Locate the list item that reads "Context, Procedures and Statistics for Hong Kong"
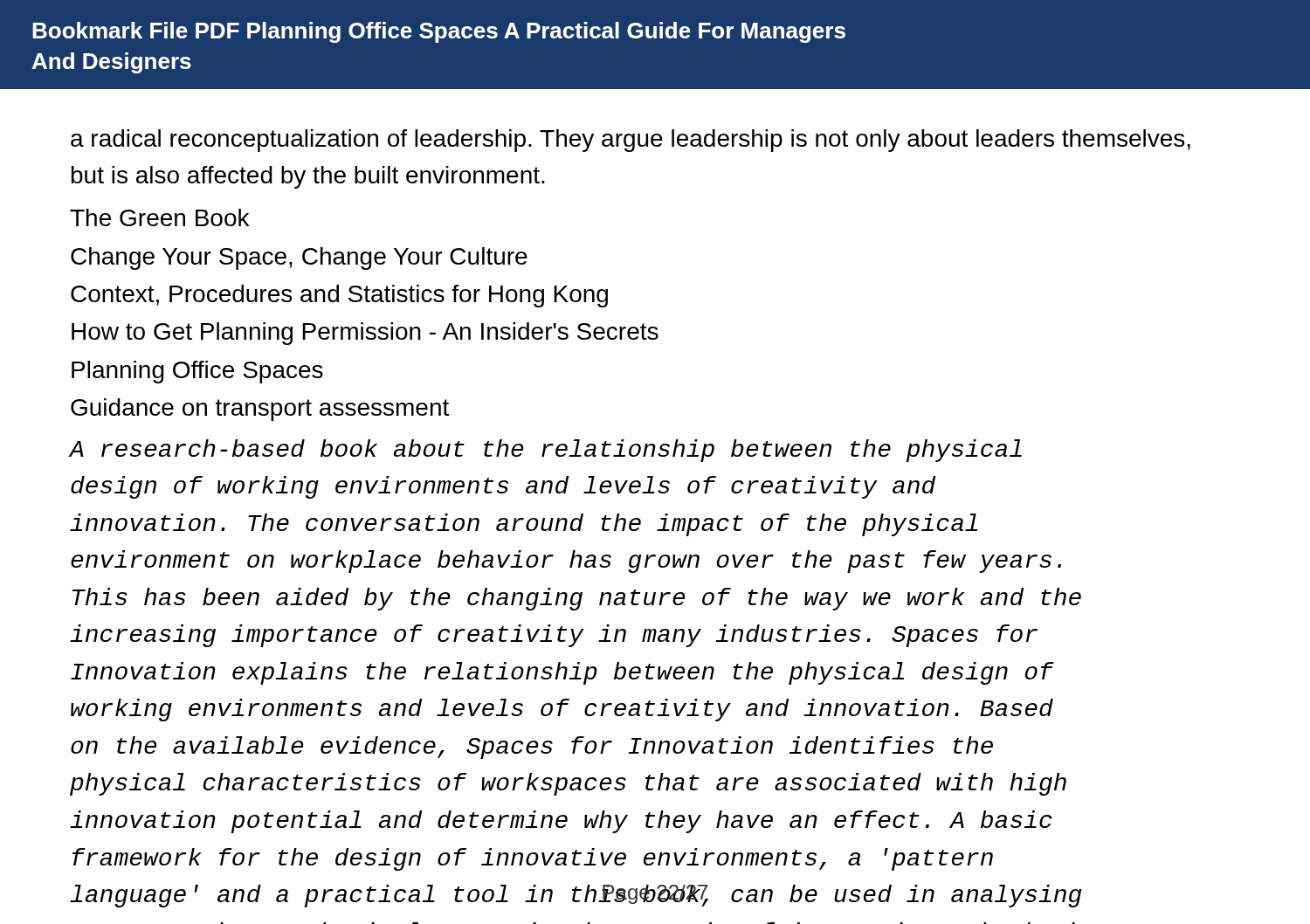This screenshot has height=924, width=1310. click(x=340, y=294)
